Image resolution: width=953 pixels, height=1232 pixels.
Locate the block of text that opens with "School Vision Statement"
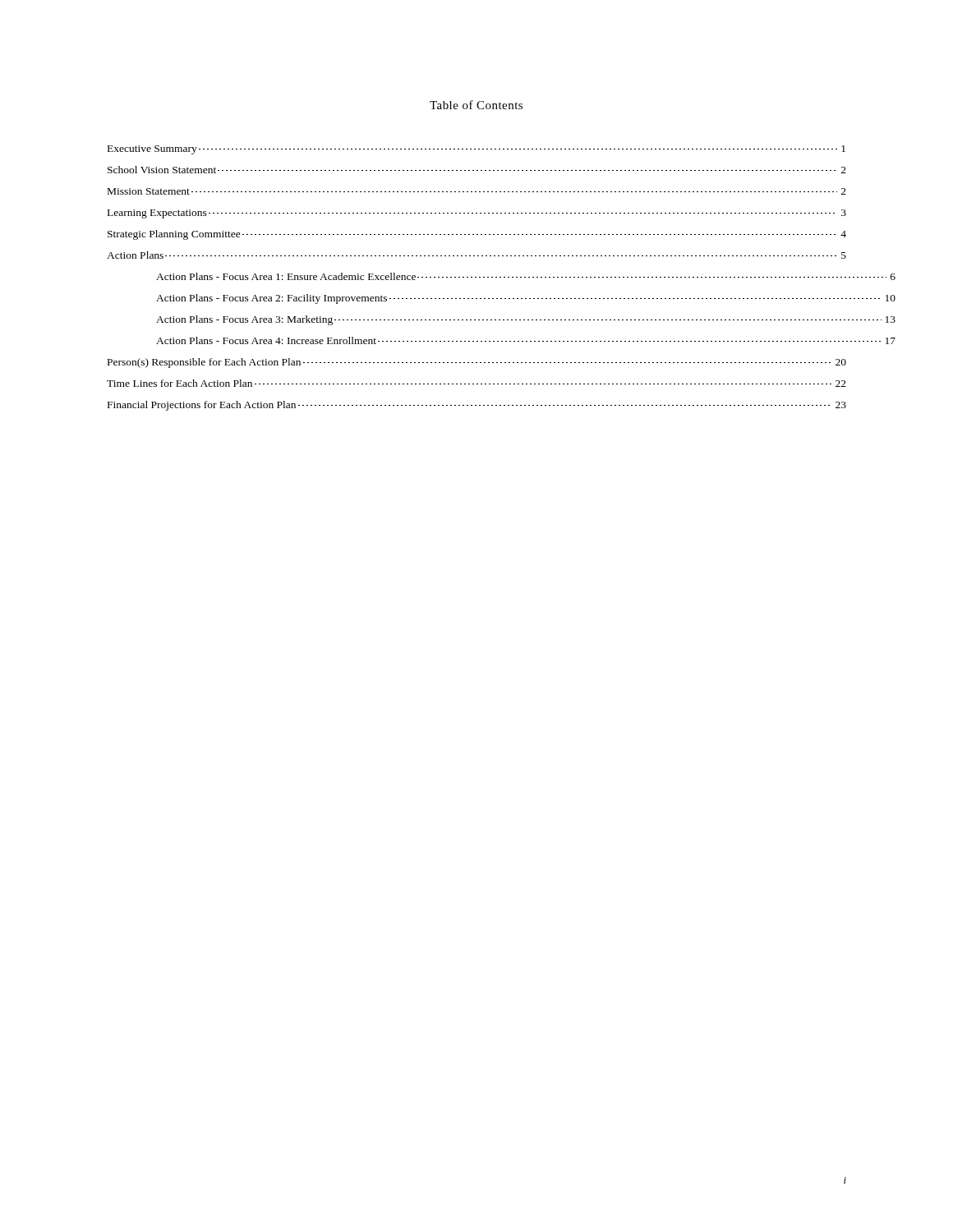pyautogui.click(x=476, y=170)
